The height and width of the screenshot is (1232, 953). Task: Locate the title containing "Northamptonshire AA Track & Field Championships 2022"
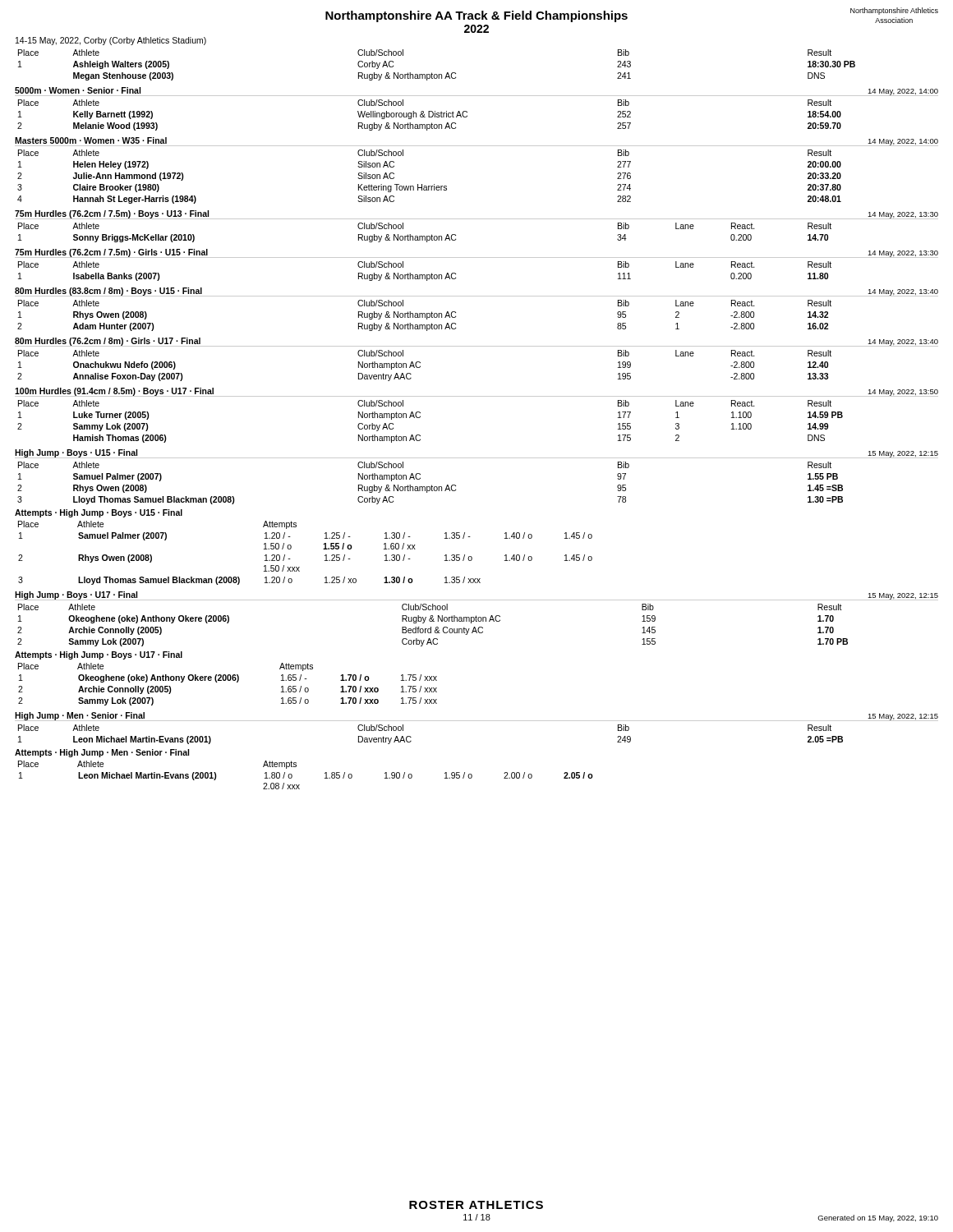click(x=476, y=22)
